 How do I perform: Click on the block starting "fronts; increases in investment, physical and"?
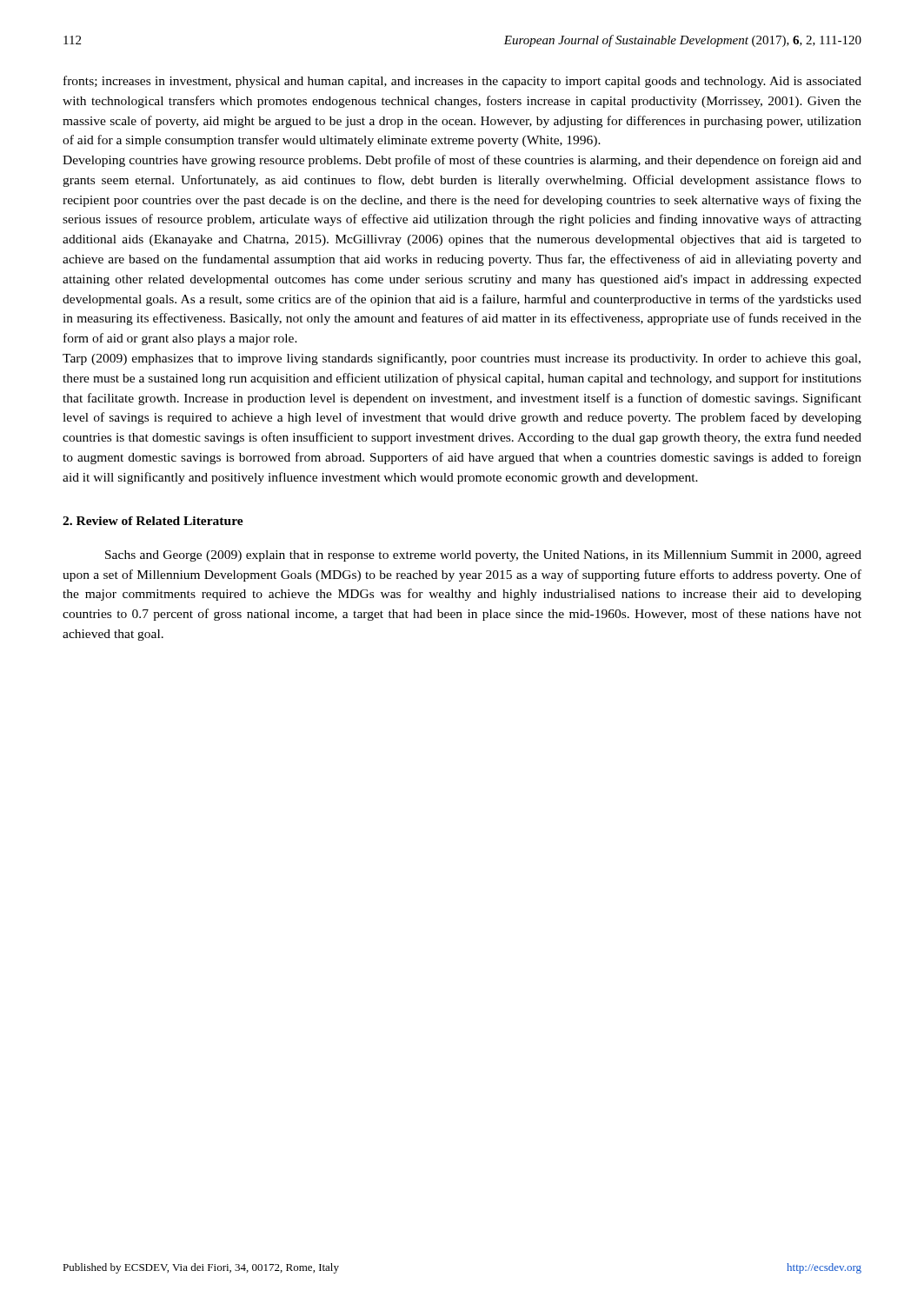point(462,110)
